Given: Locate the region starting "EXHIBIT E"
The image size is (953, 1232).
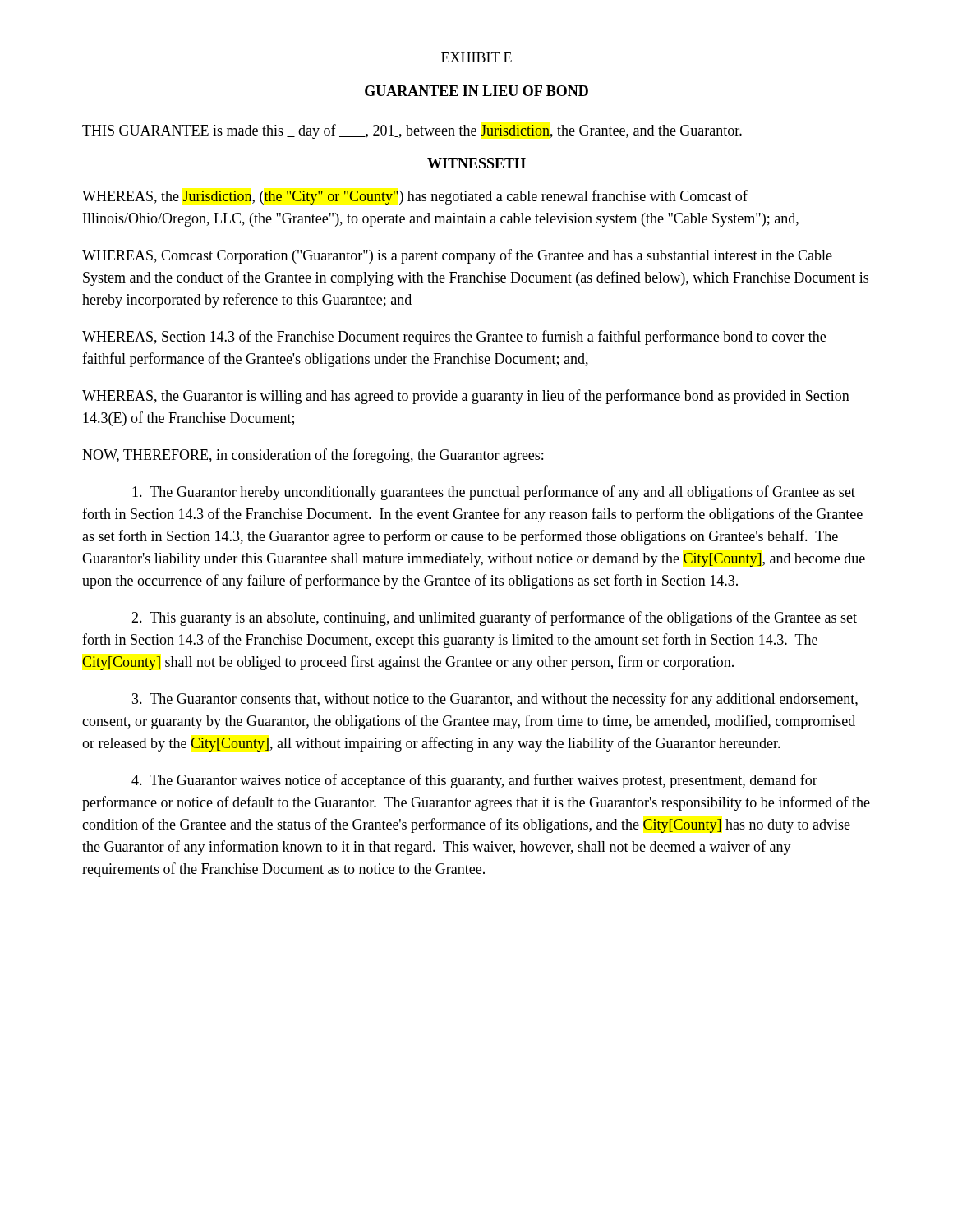Looking at the screenshot, I should coord(476,57).
